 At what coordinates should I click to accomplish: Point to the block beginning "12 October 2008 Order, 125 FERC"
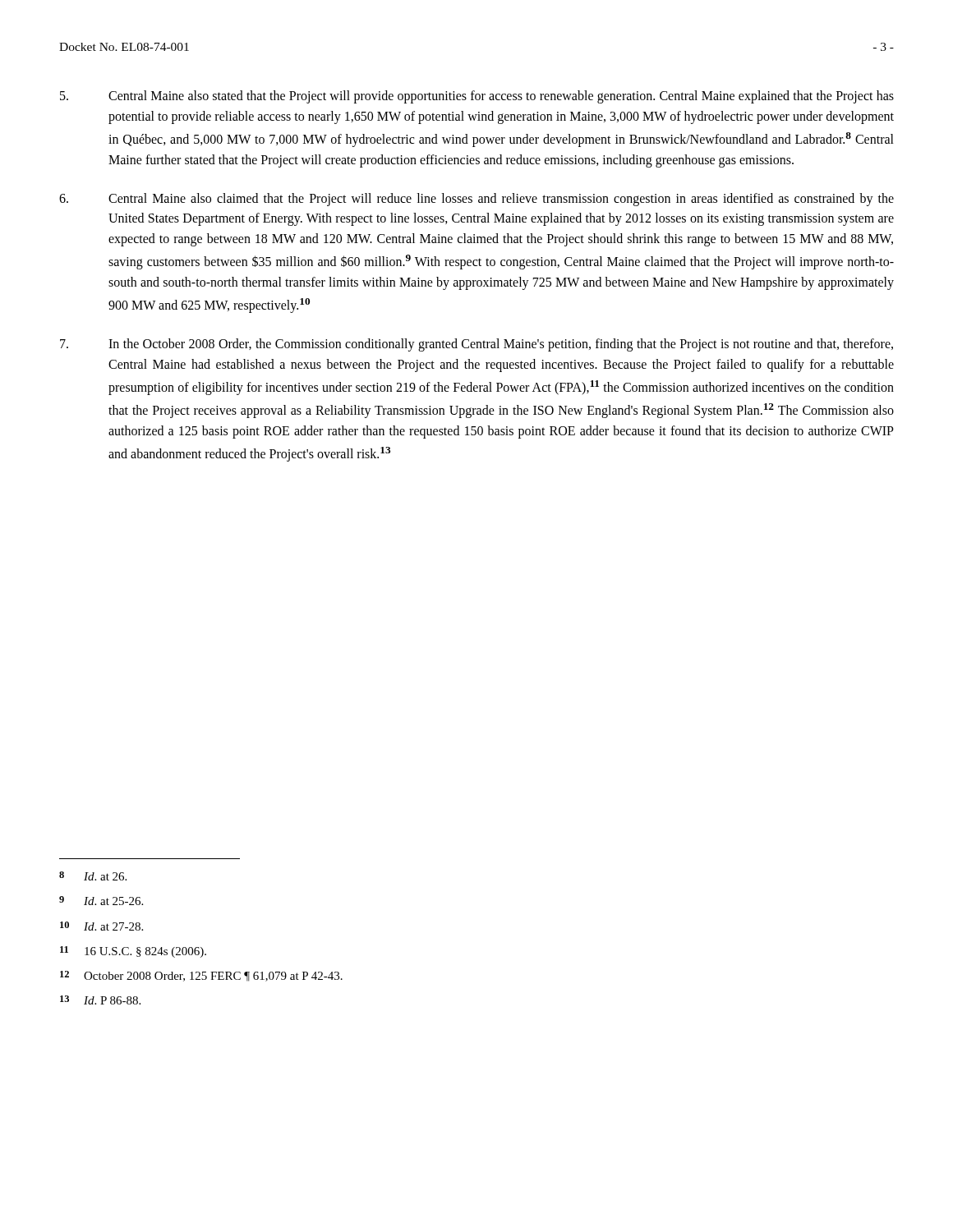tap(201, 976)
